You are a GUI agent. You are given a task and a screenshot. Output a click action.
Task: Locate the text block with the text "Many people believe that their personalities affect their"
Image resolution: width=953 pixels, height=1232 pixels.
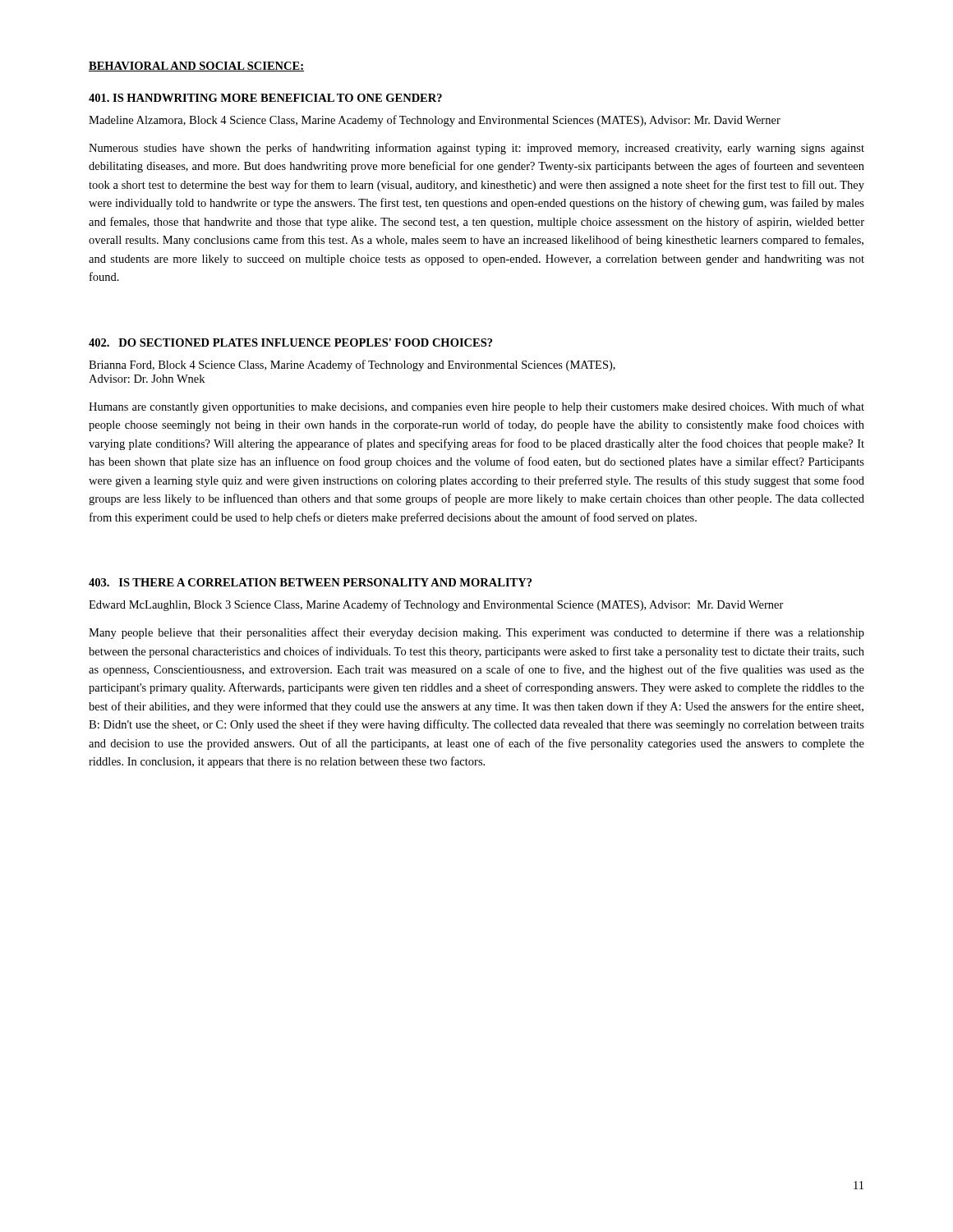point(476,697)
